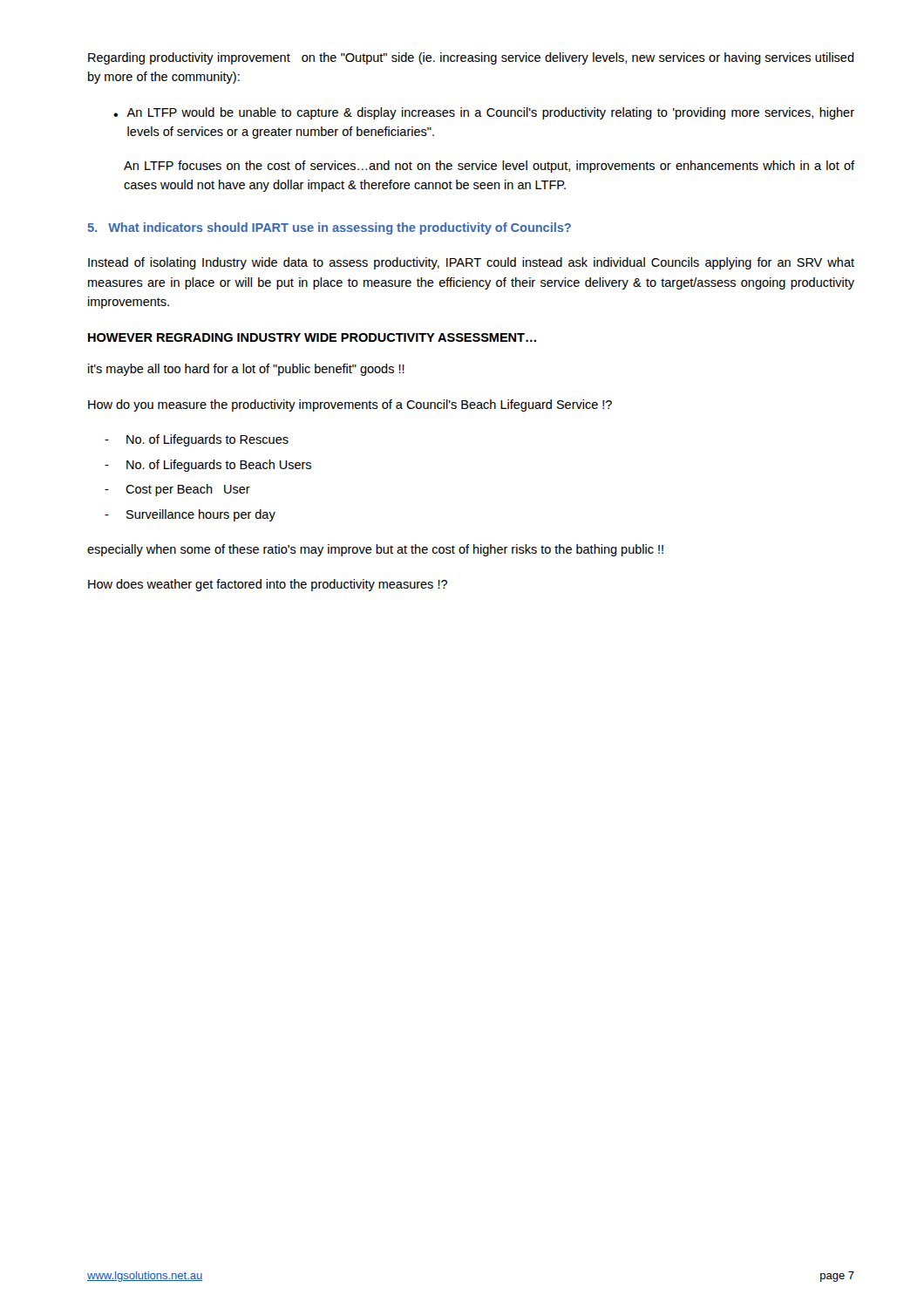The image size is (924, 1308).
Task: Point to the text block starting "How do you measure"
Action: 350,404
